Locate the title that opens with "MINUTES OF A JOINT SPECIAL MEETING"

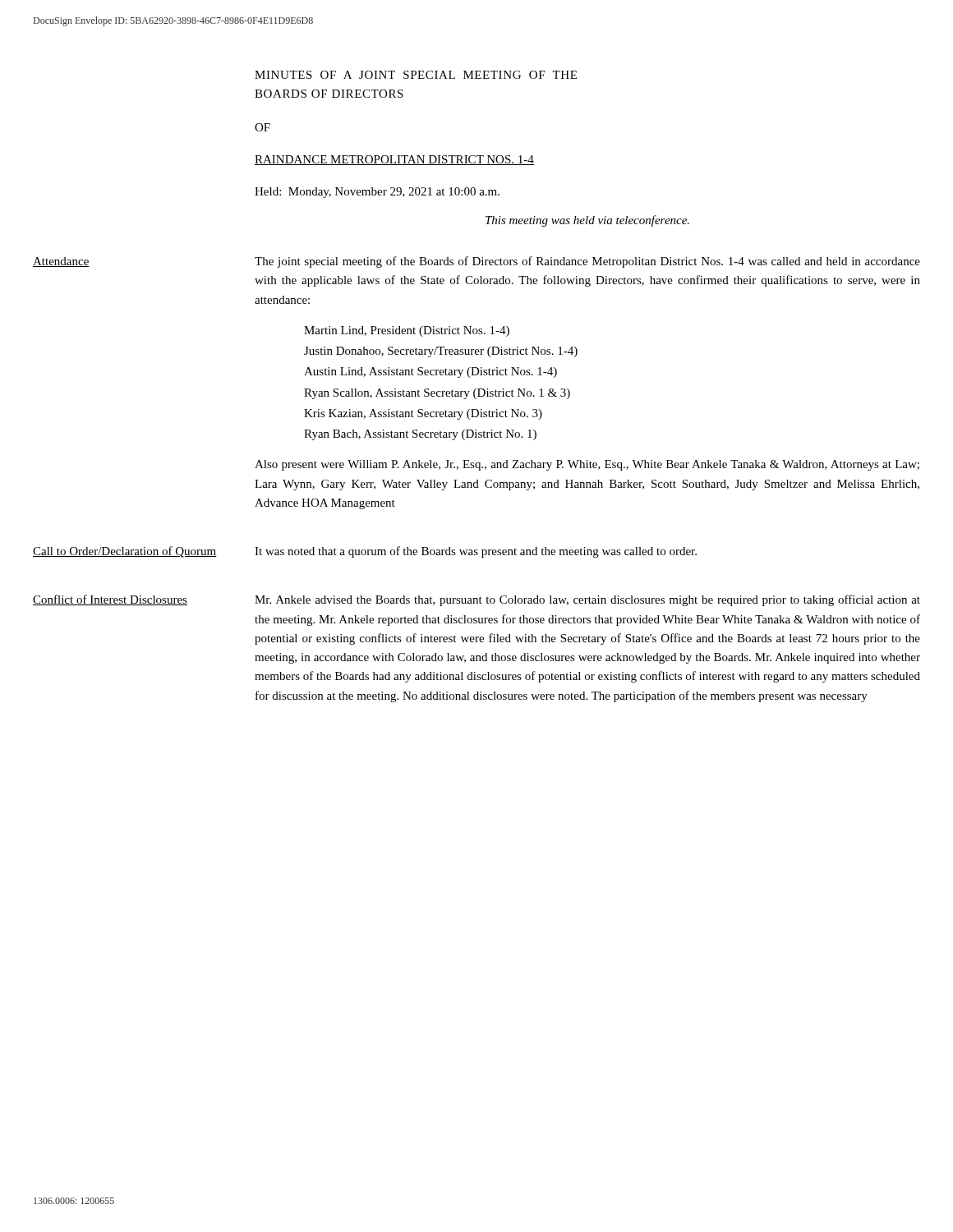[x=416, y=75]
